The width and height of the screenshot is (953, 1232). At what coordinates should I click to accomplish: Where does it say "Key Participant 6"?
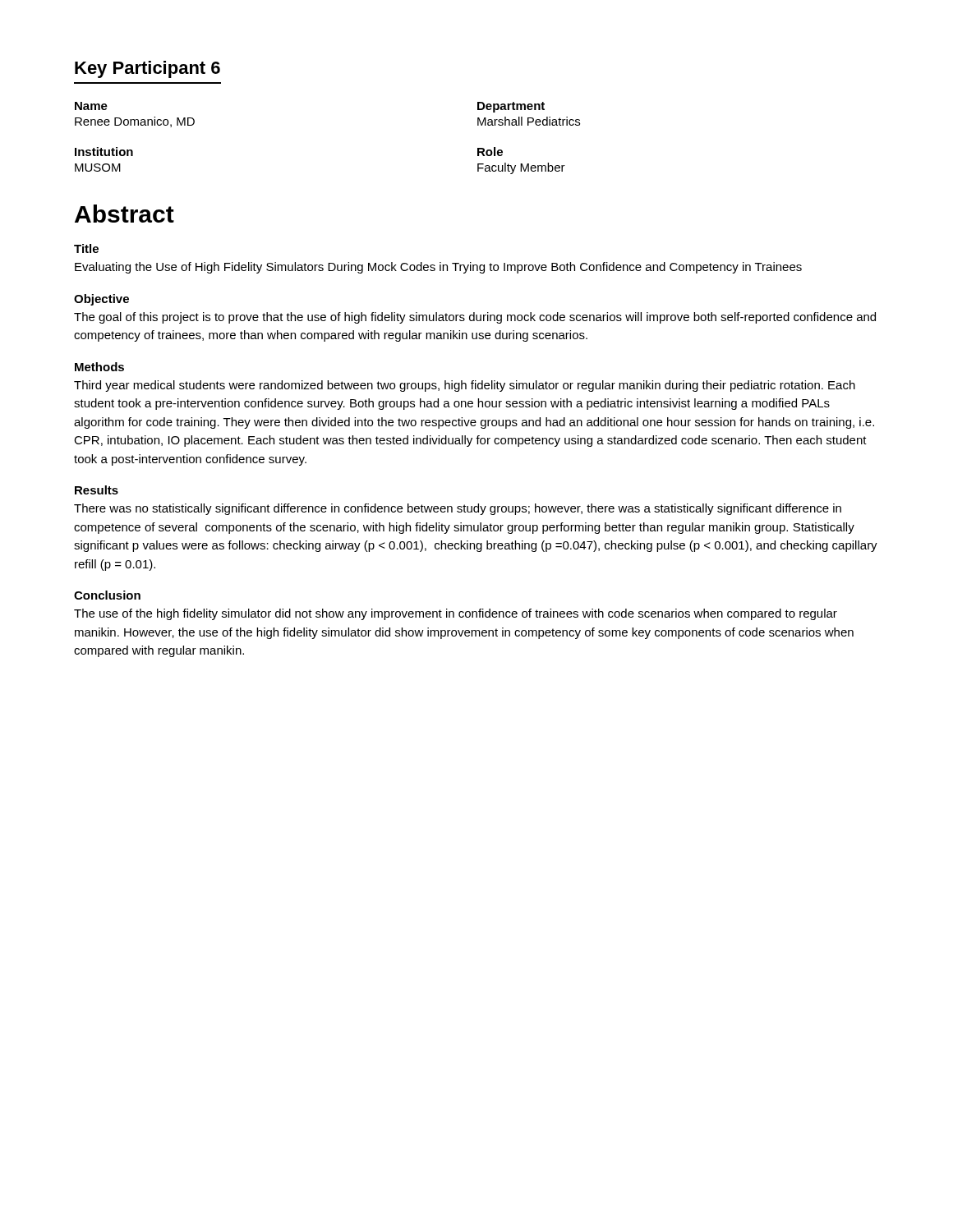(x=147, y=68)
